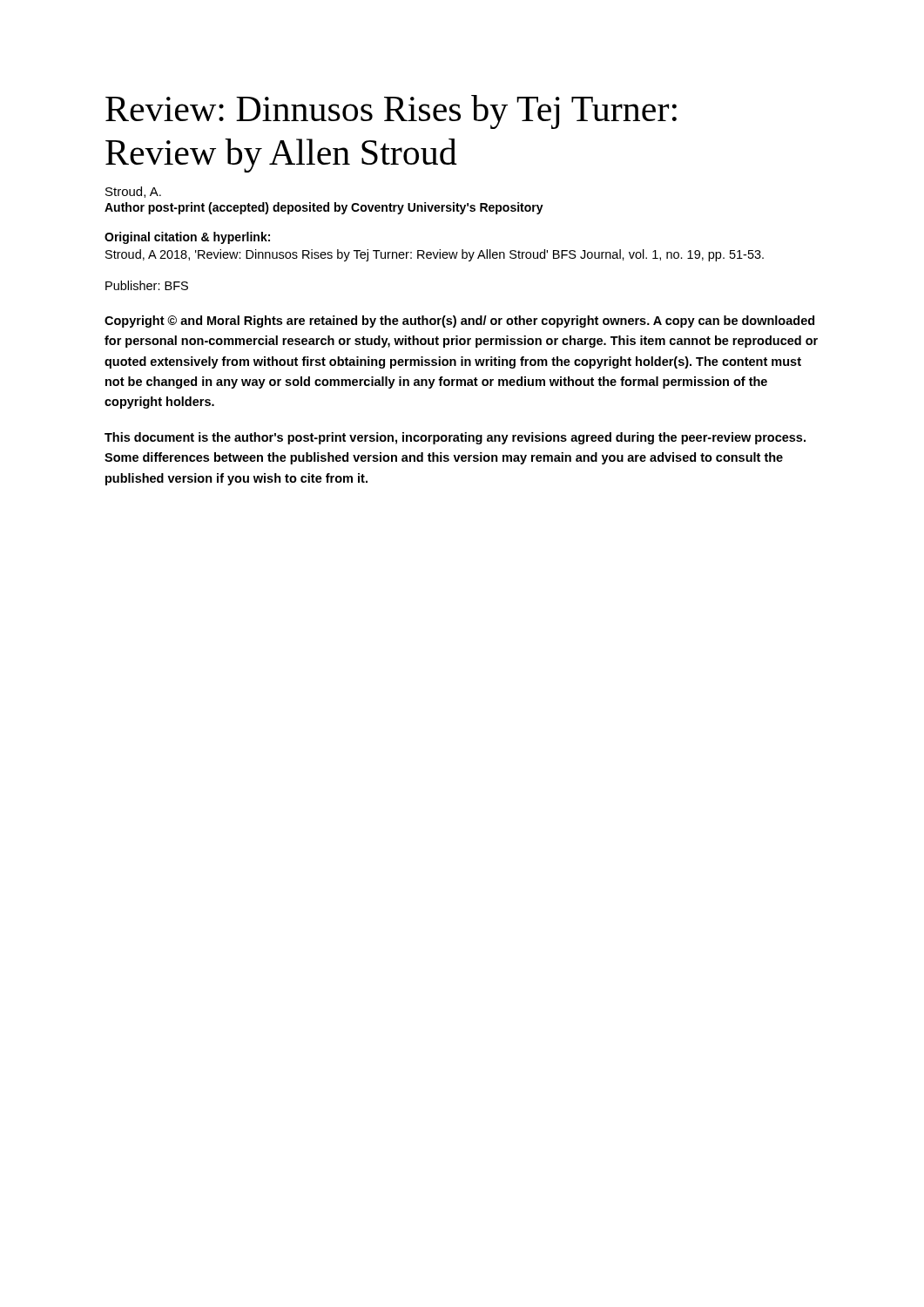Select the region starting "Publisher: BFS"
Screen dimensions: 1307x924
click(x=147, y=285)
